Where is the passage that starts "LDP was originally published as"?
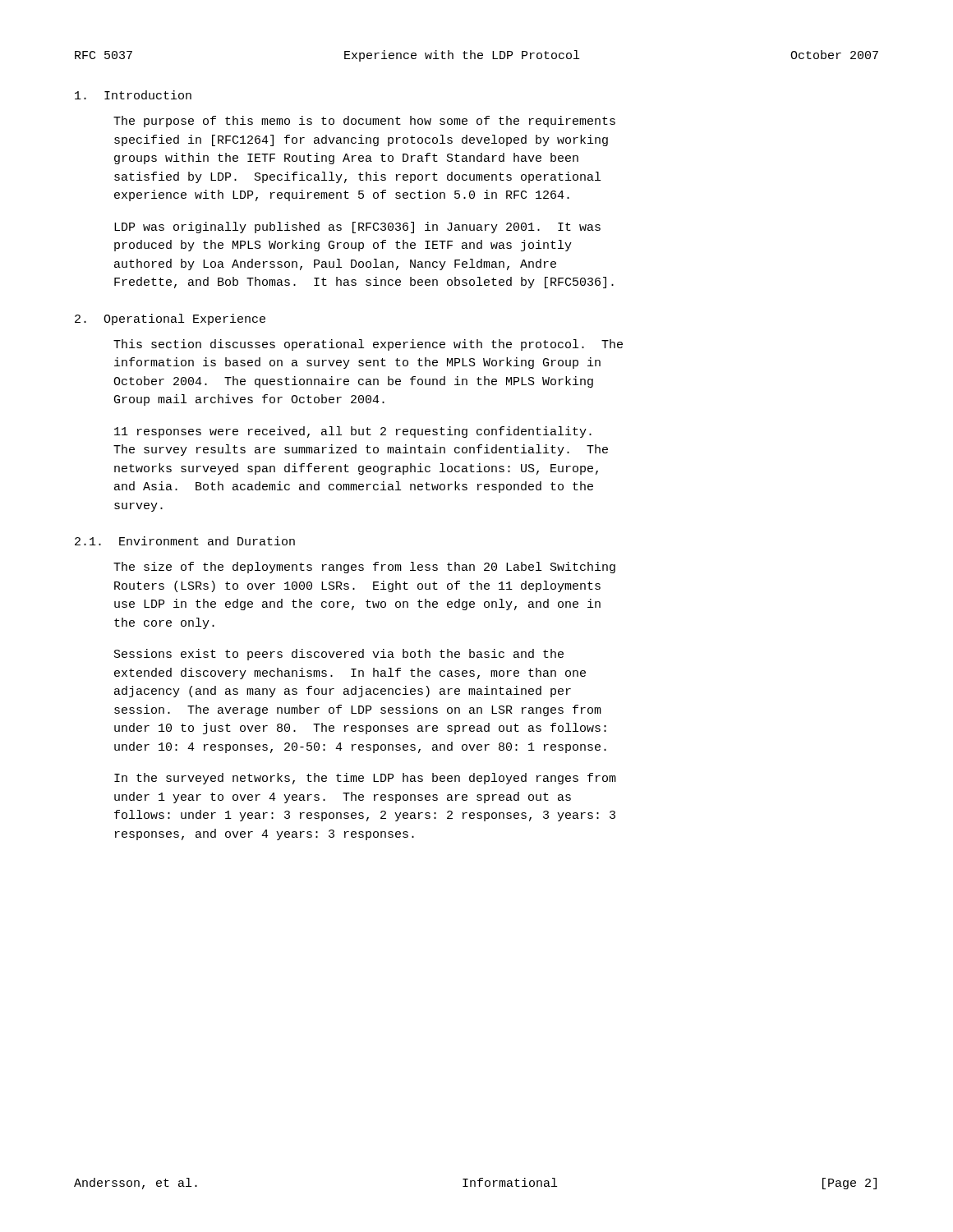 tap(365, 255)
